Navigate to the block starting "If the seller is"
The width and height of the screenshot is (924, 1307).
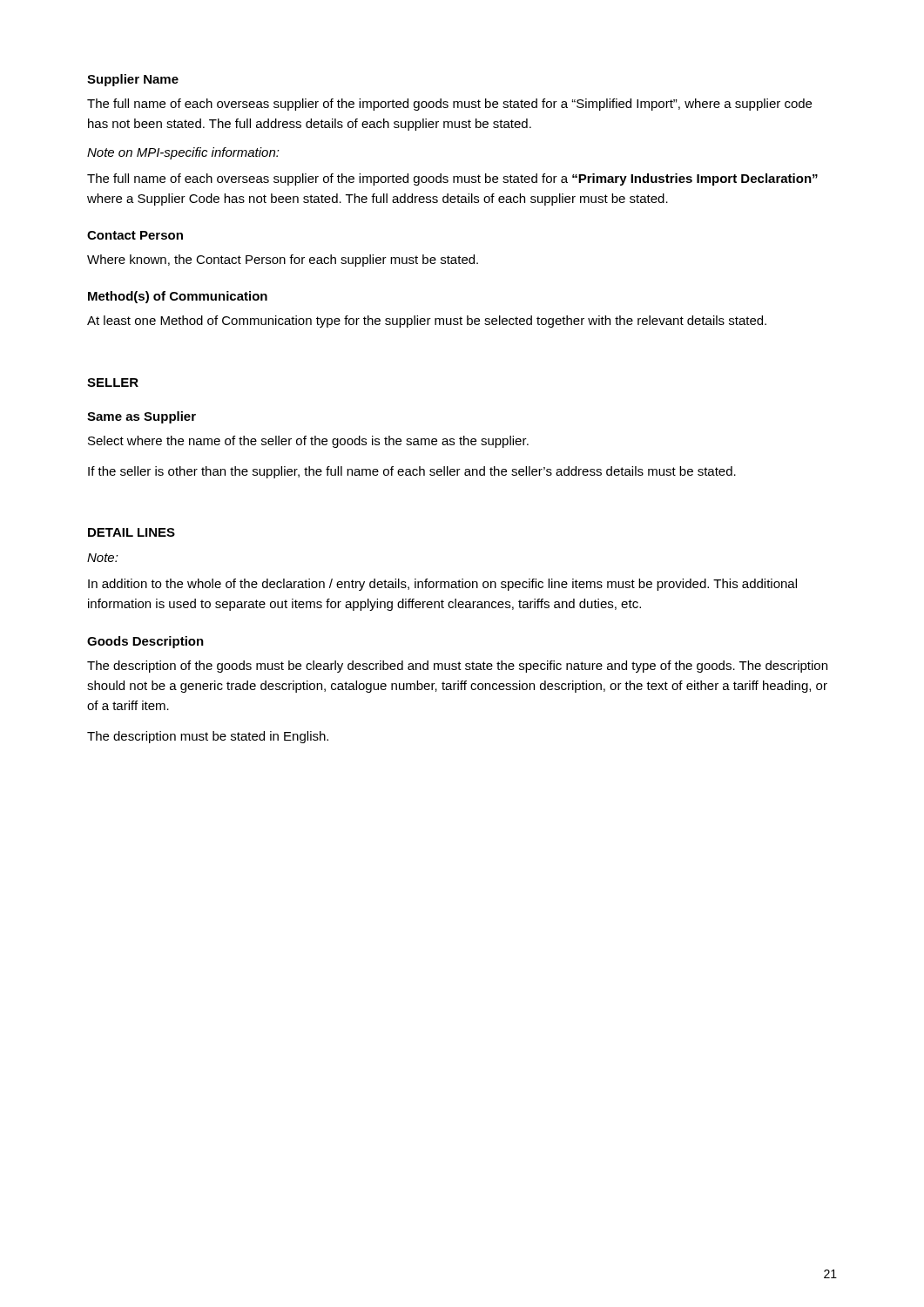[412, 471]
